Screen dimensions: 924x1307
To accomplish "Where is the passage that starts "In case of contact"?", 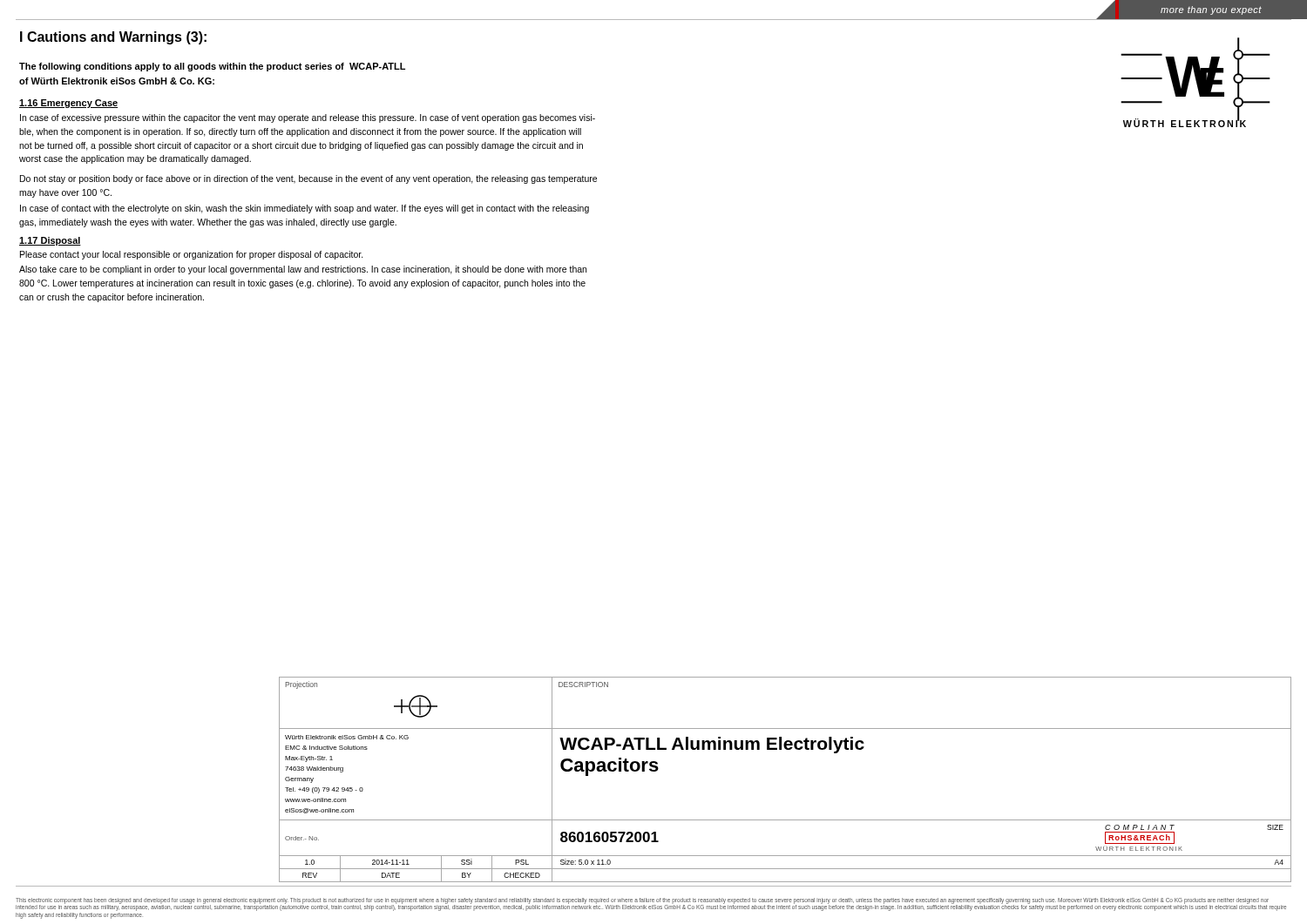I will [304, 215].
